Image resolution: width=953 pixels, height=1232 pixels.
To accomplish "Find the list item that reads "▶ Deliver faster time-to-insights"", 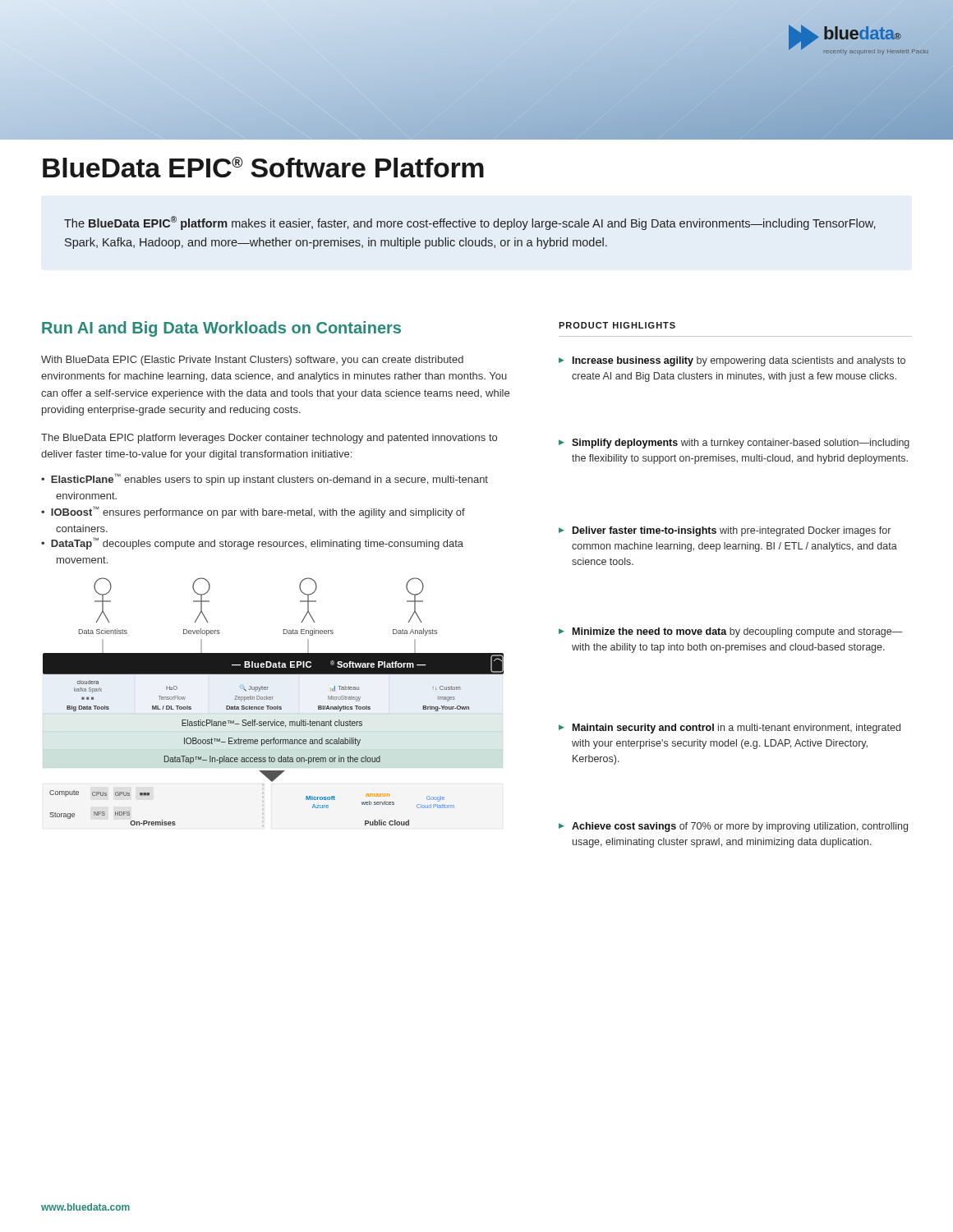I will [735, 547].
